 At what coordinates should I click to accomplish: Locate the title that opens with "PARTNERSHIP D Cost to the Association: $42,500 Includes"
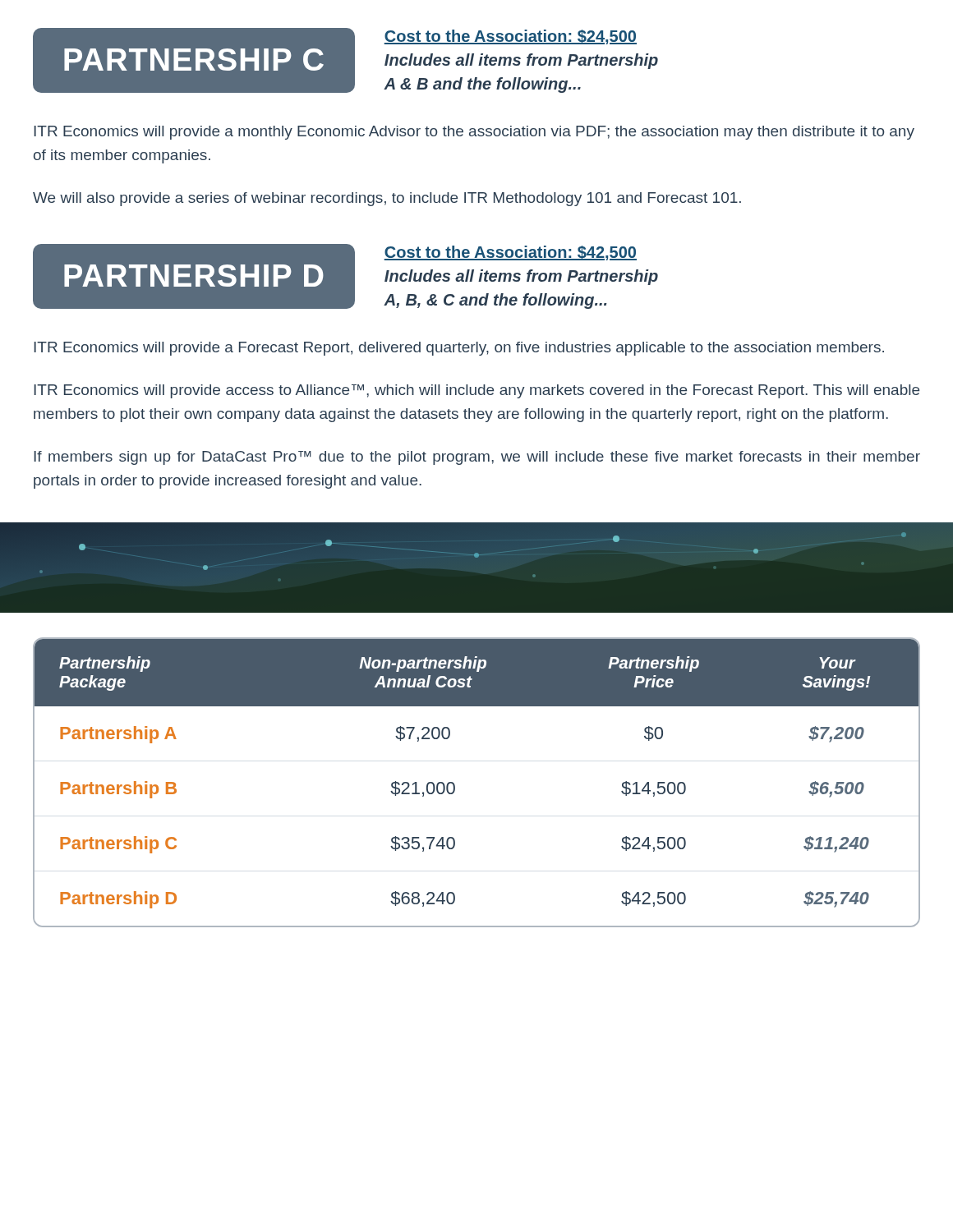tap(346, 277)
